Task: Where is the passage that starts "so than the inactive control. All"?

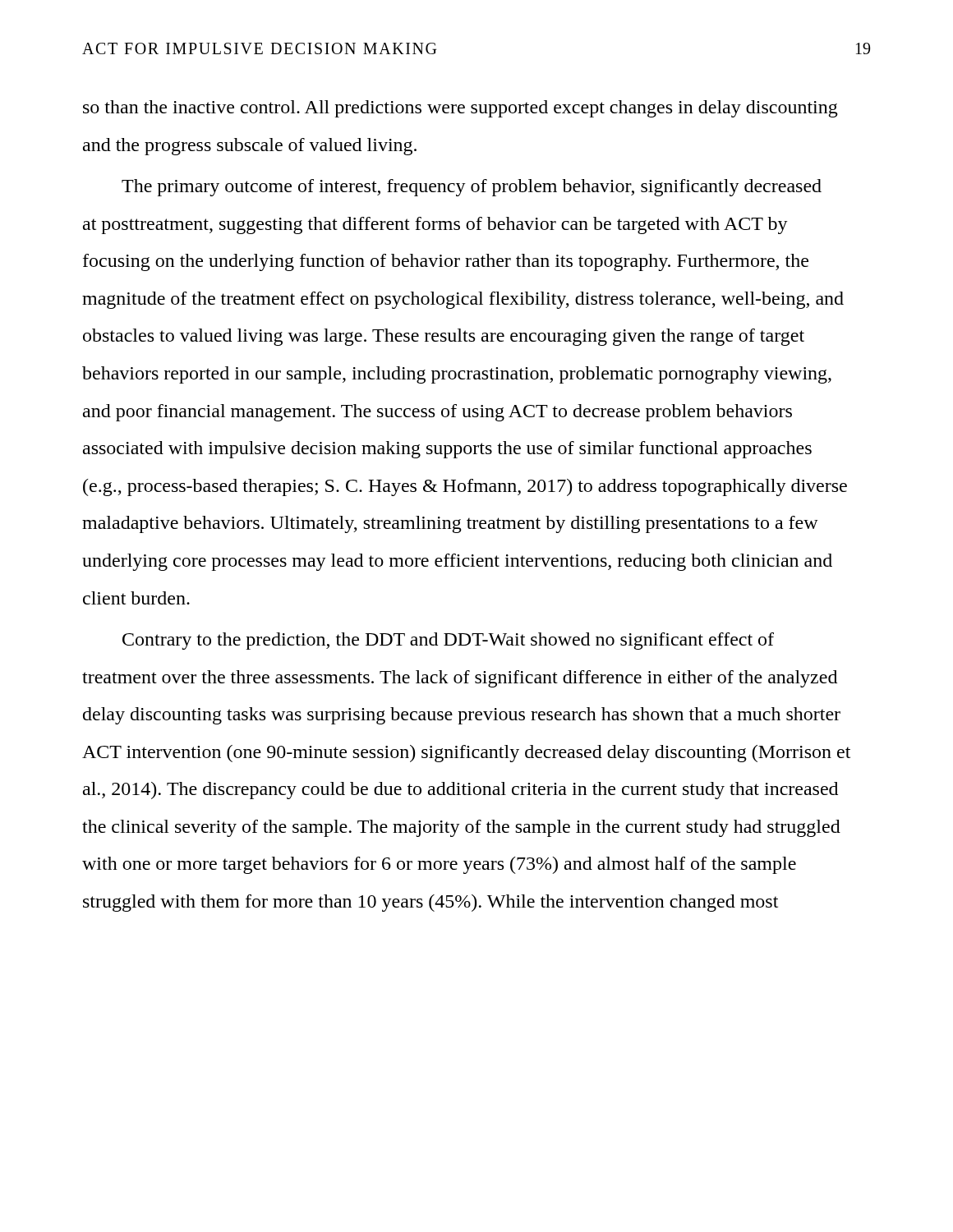Action: click(x=460, y=109)
